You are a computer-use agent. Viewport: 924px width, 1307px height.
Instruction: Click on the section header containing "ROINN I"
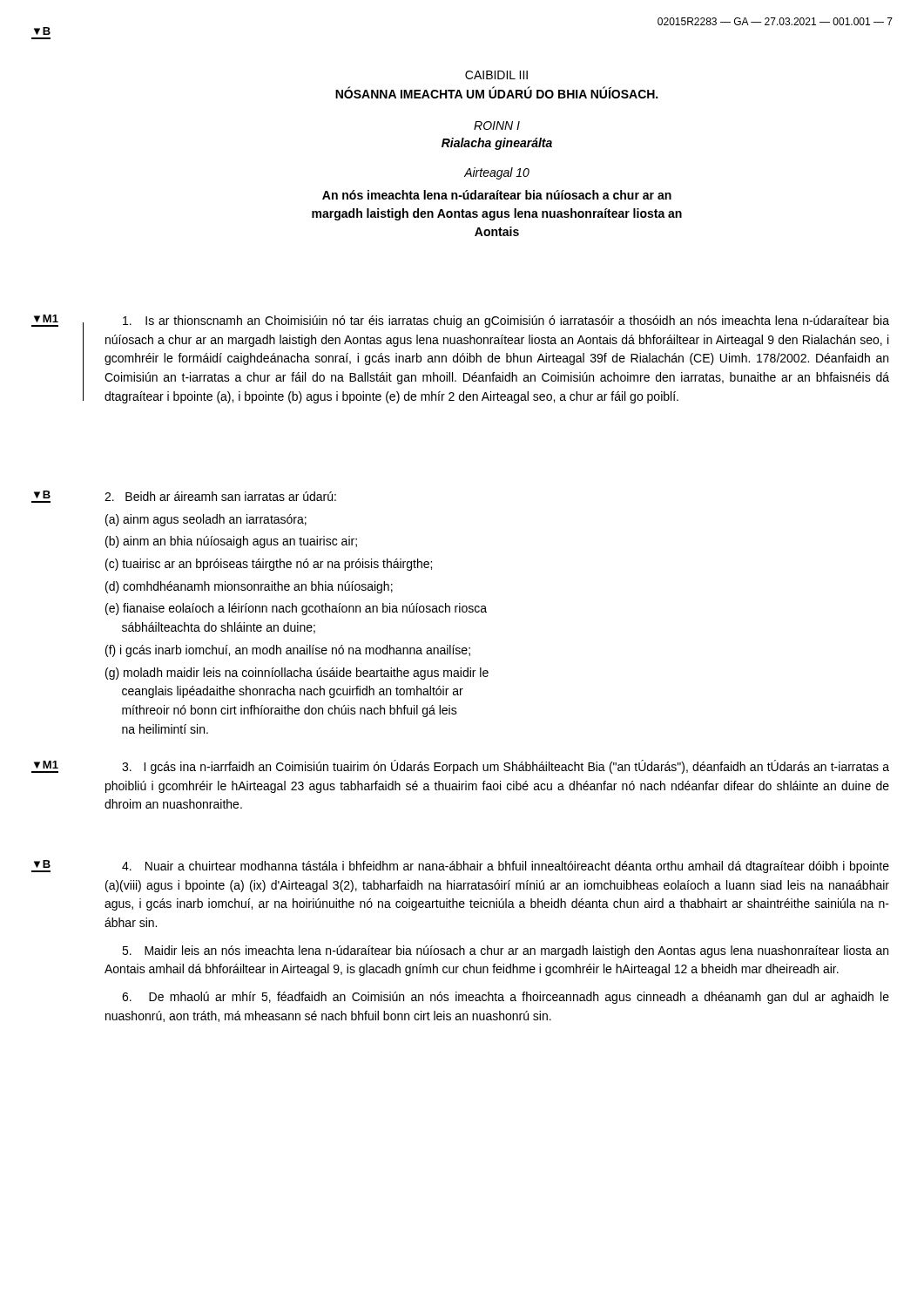pyautogui.click(x=497, y=125)
